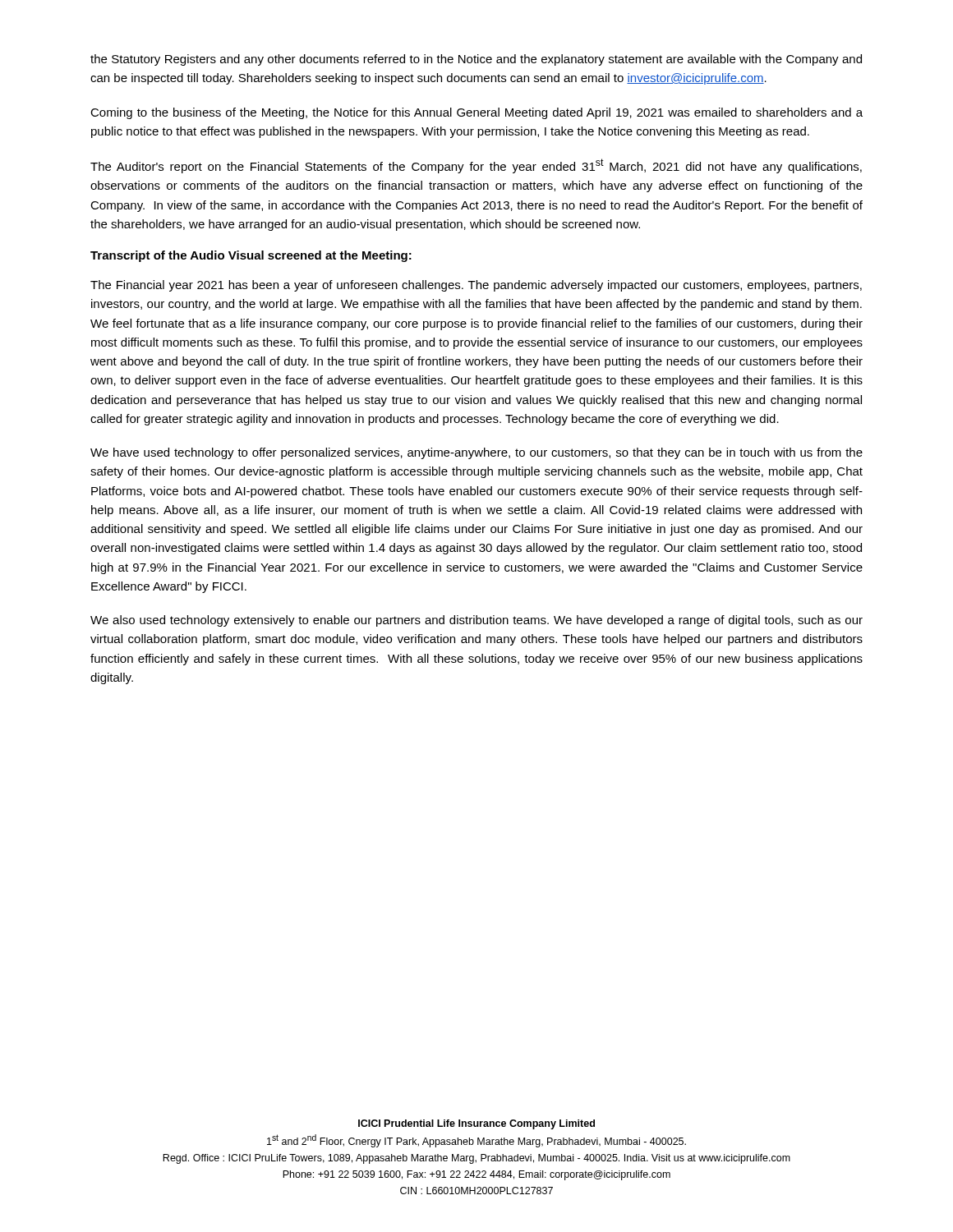Locate the text block containing "We have used technology to"

click(x=476, y=519)
